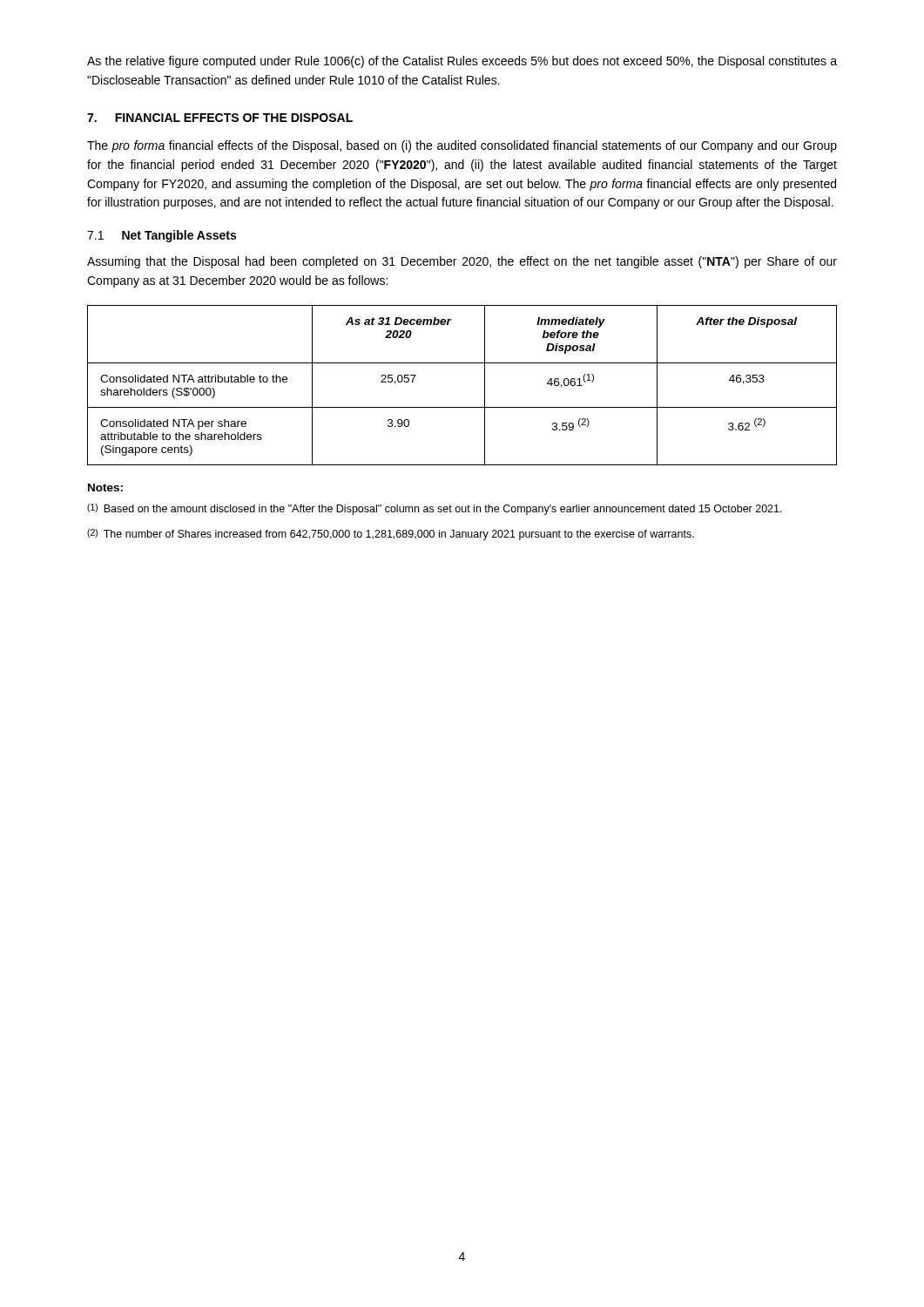
Task: Point to the block beginning "As the relative figure"
Action: pyautogui.click(x=462, y=70)
